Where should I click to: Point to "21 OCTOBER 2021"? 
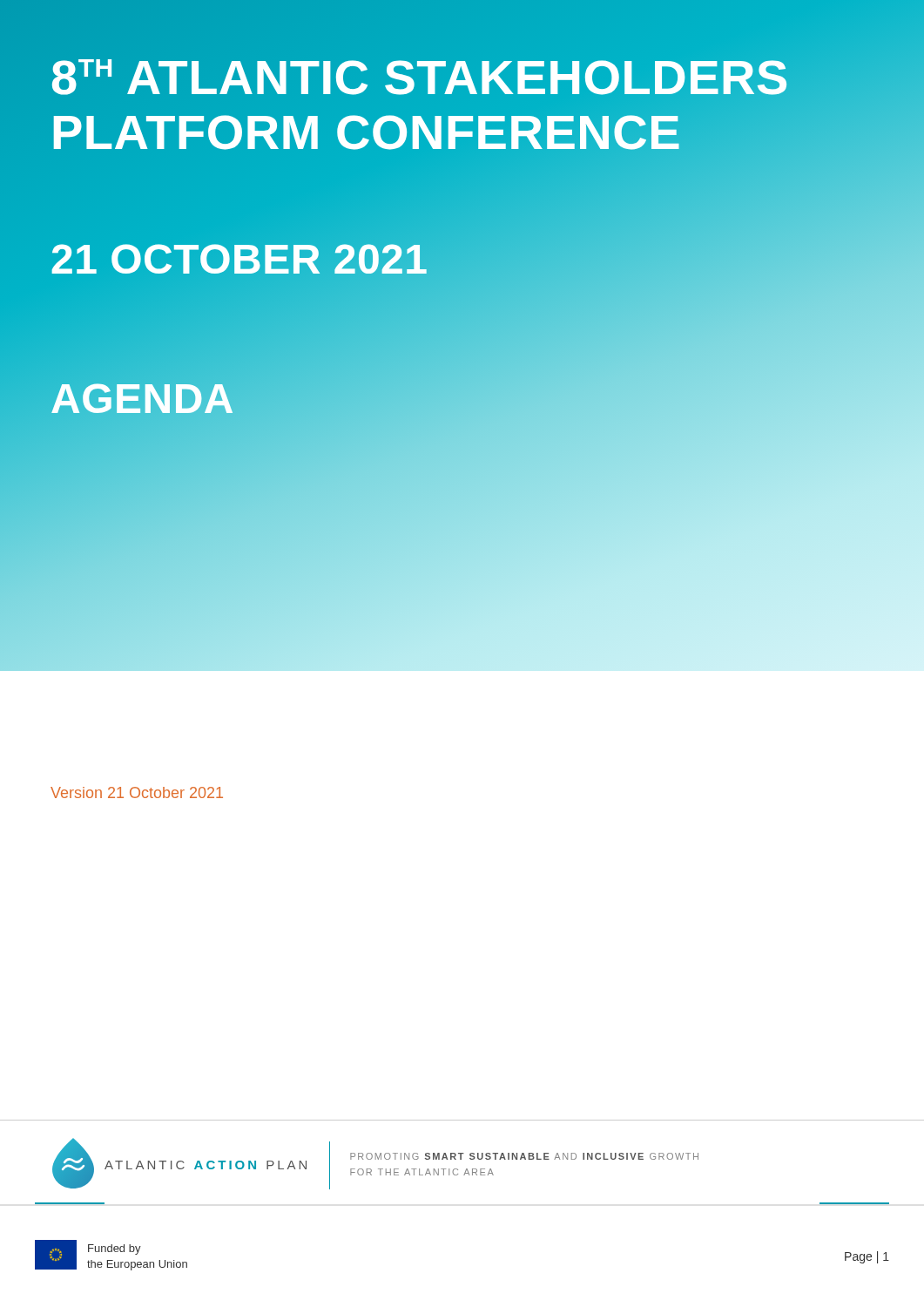[x=239, y=259]
